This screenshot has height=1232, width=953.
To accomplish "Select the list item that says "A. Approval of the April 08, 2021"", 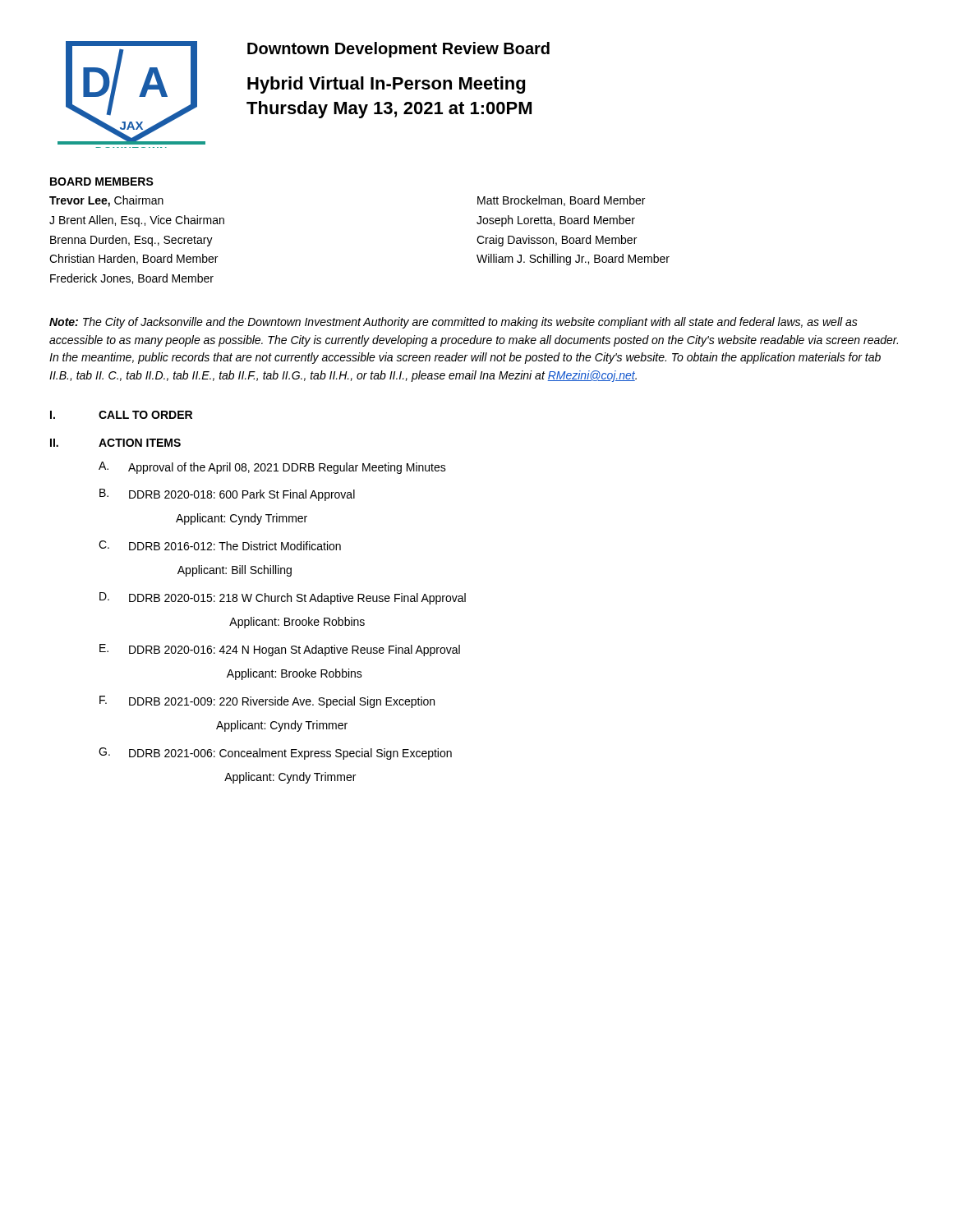I will pyautogui.click(x=272, y=468).
